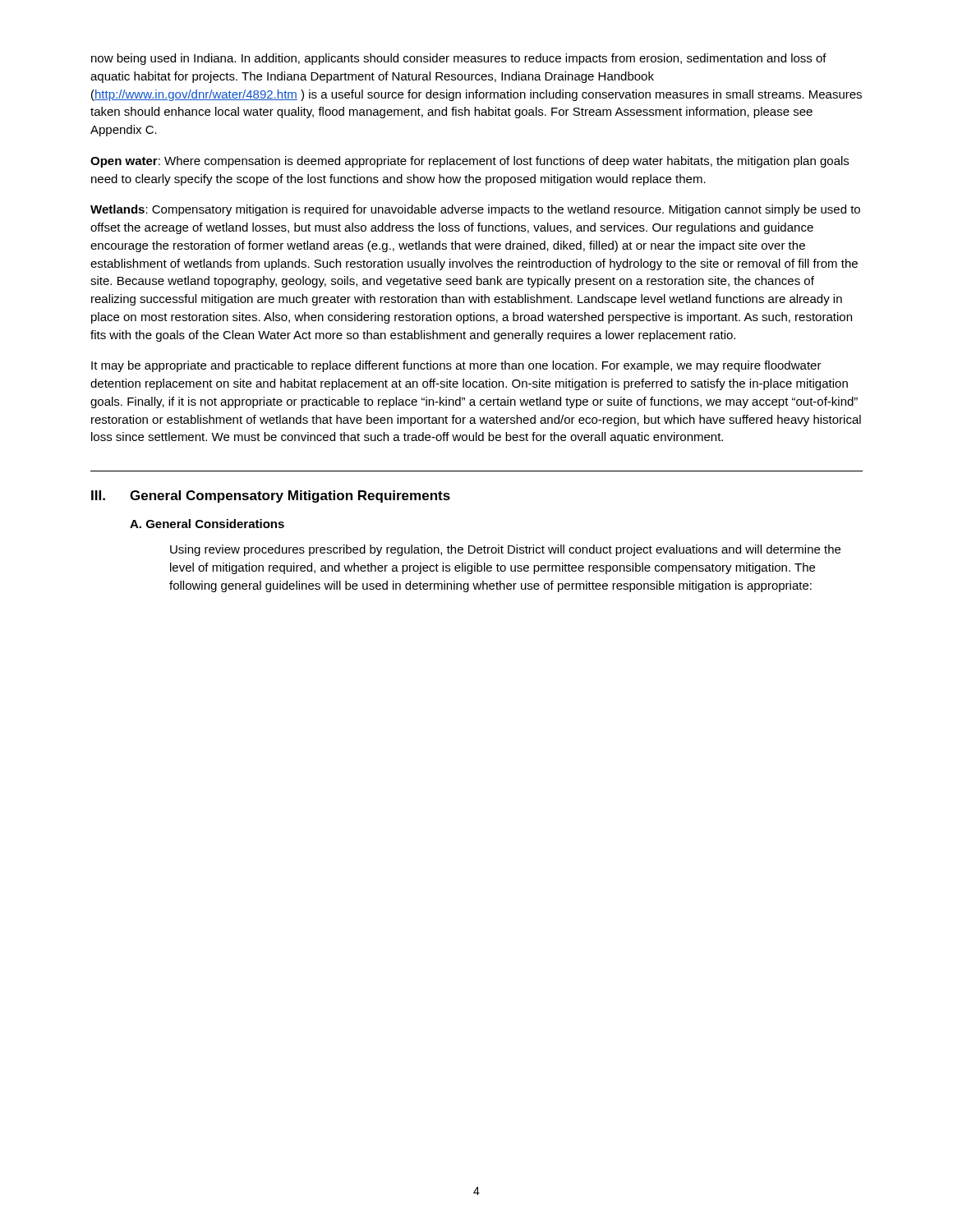Click the passage that begins "Using review procedures prescribed by"
Image resolution: width=953 pixels, height=1232 pixels.
tap(505, 567)
